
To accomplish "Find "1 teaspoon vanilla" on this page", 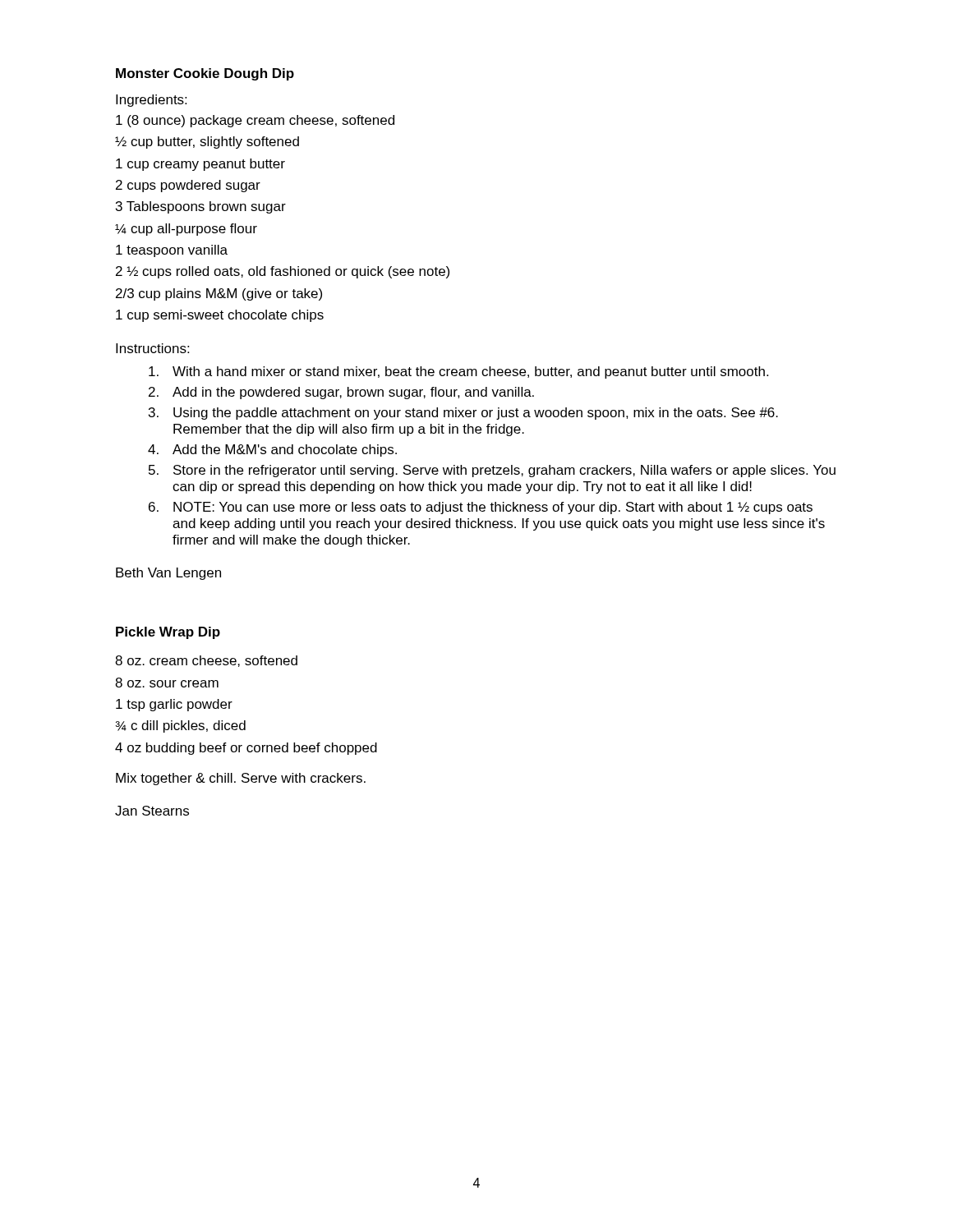I will (171, 250).
